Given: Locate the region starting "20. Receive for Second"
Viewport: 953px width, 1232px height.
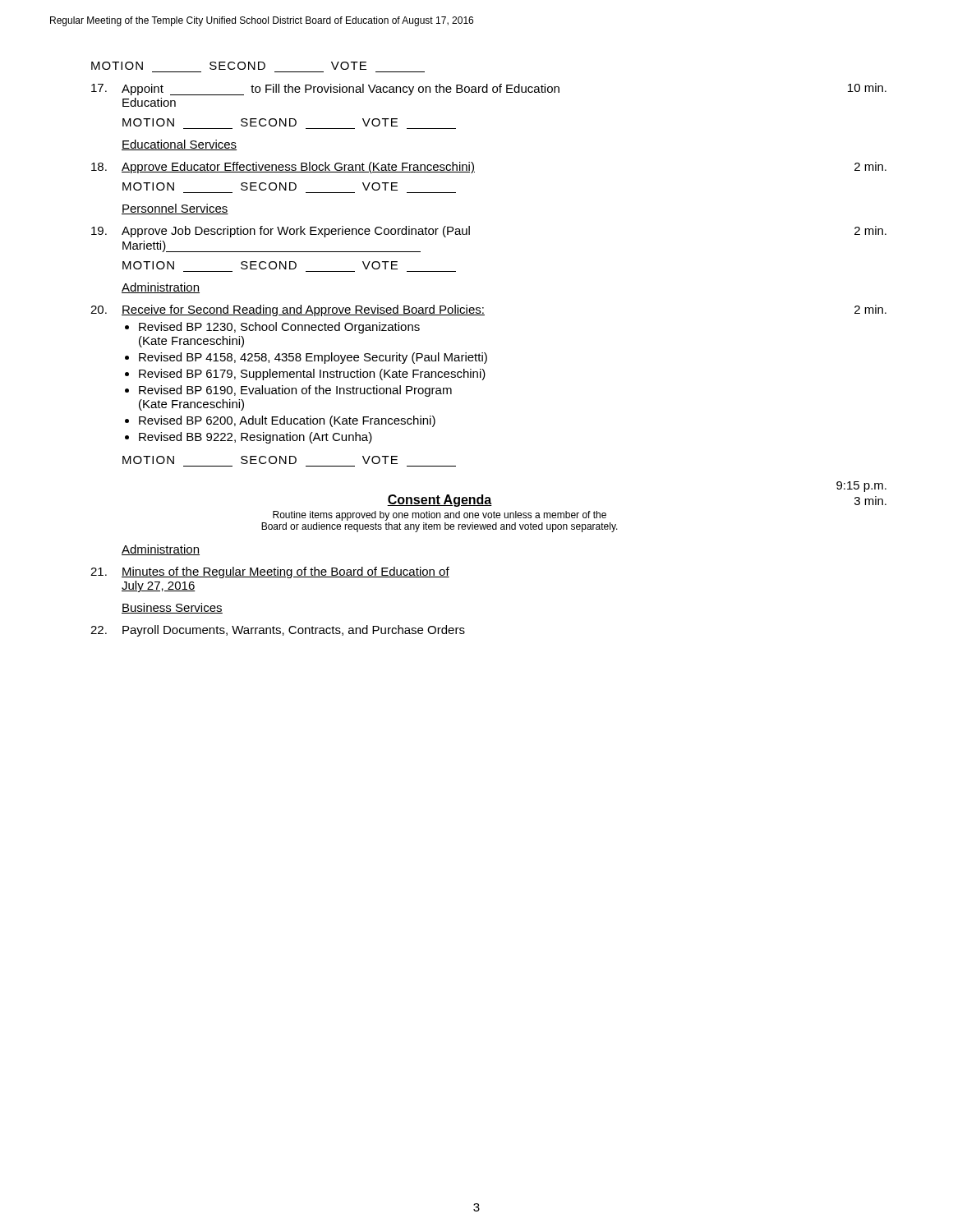Looking at the screenshot, I should (489, 375).
